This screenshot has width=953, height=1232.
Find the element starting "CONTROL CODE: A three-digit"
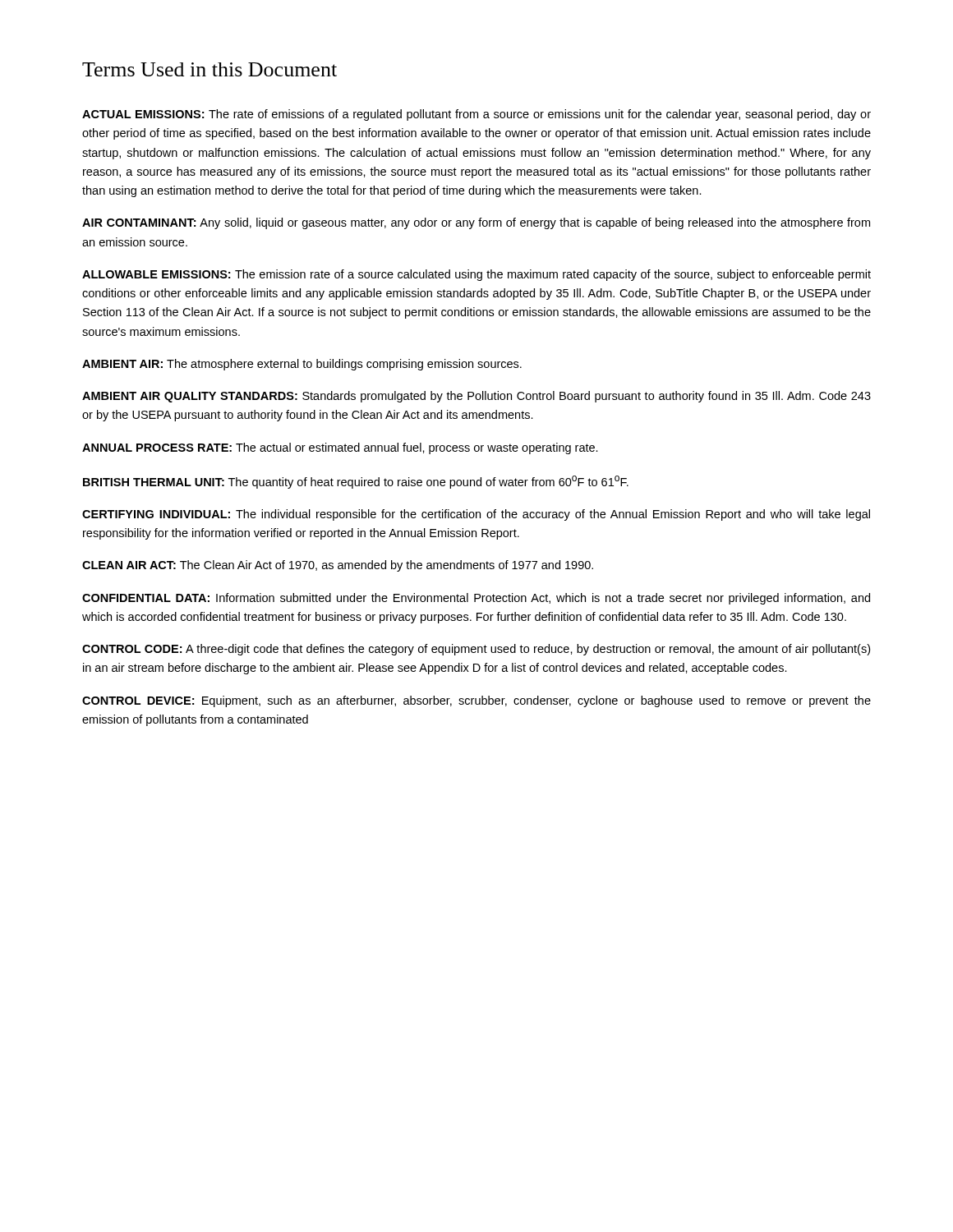point(476,659)
